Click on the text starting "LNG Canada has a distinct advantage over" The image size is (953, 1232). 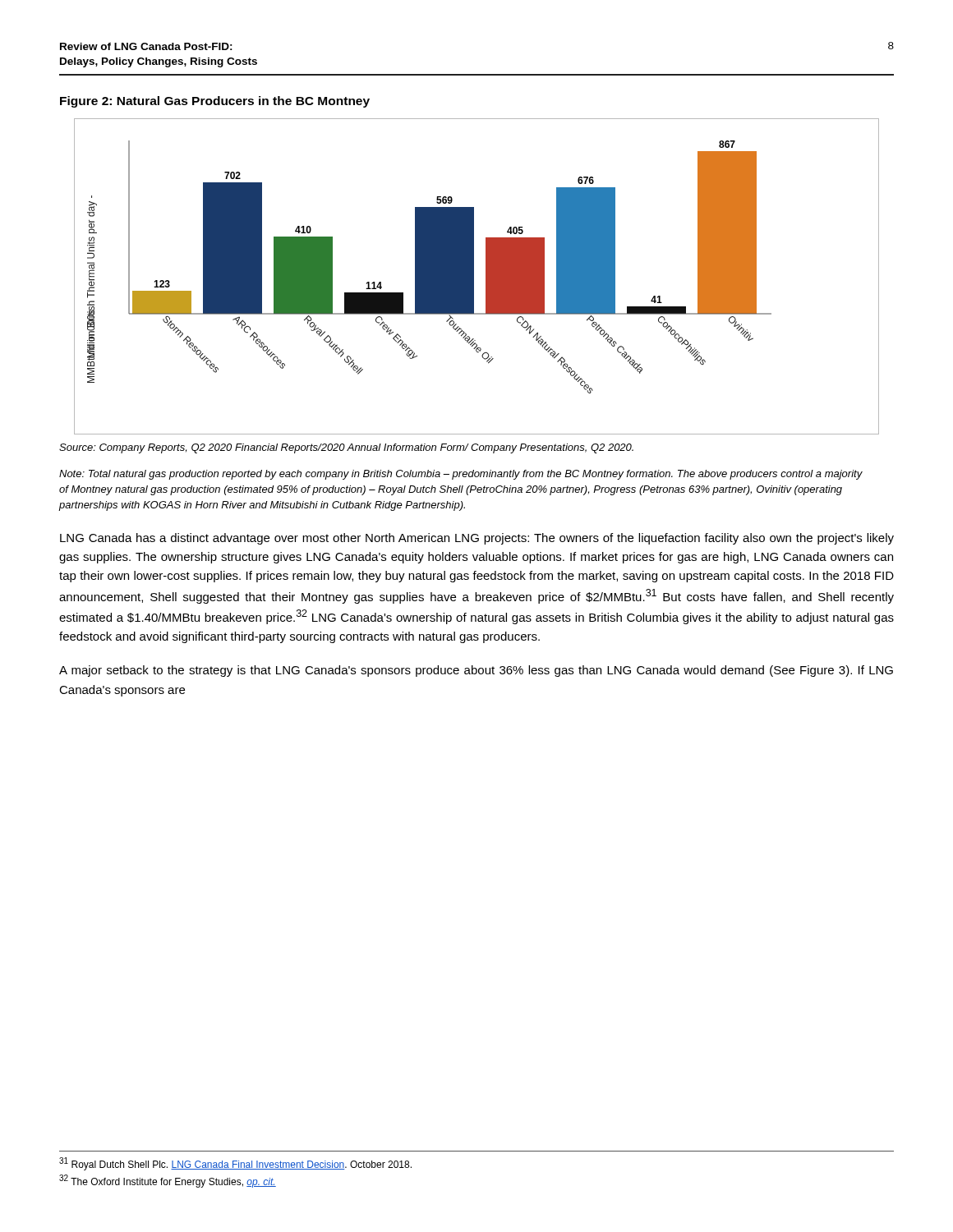[476, 587]
